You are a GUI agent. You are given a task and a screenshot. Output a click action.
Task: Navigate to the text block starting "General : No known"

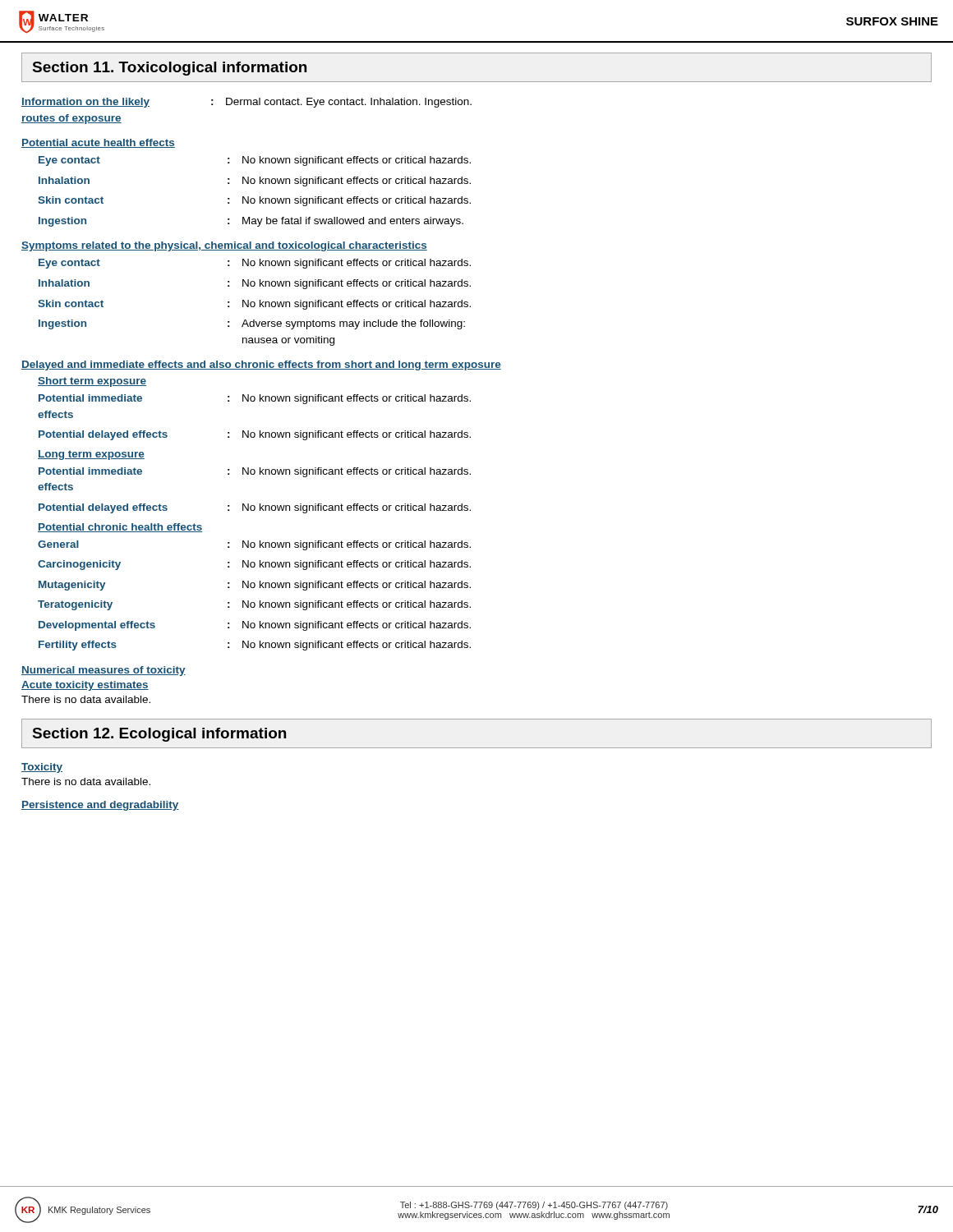(476, 544)
